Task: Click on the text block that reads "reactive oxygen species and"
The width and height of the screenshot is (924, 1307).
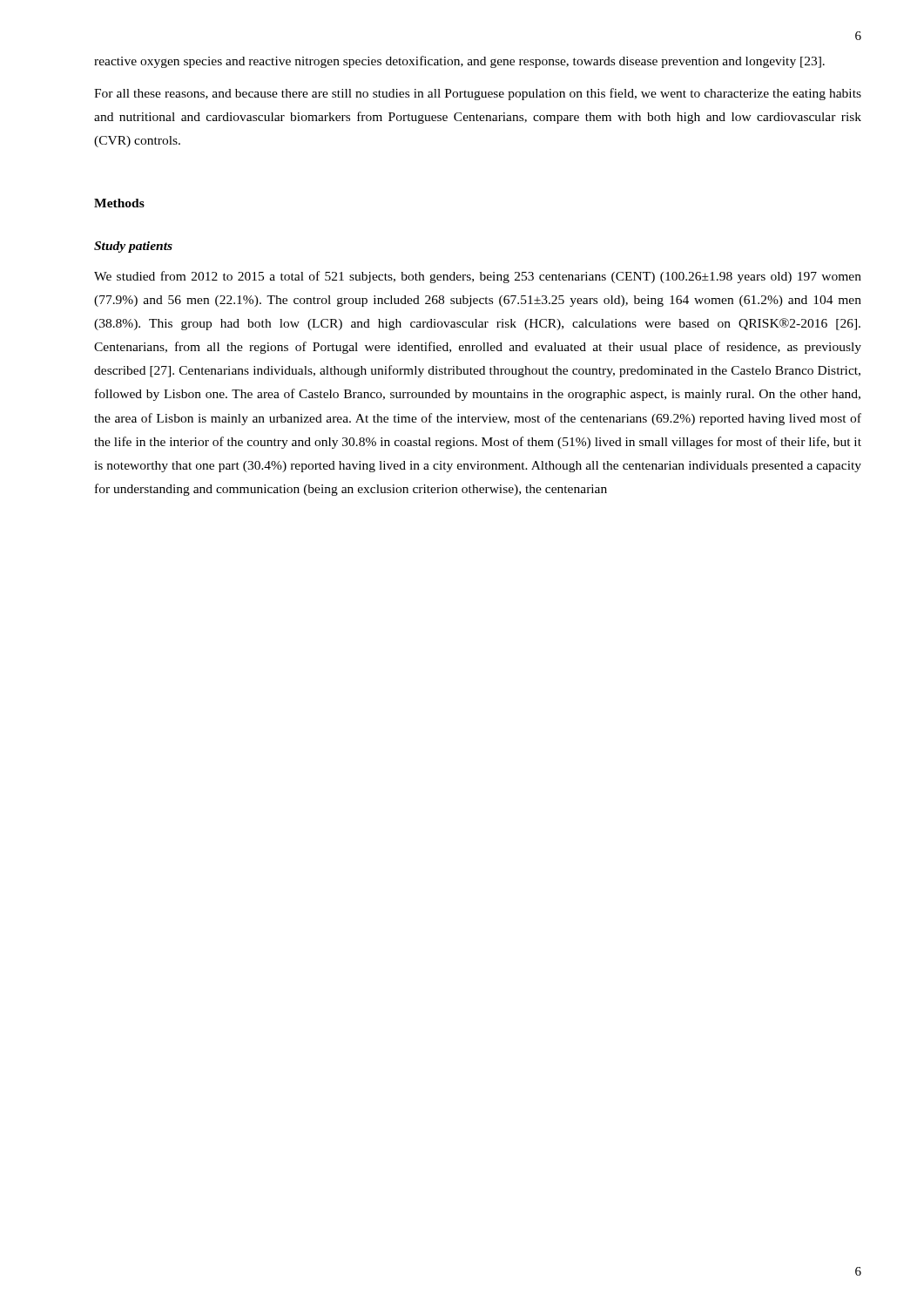Action: click(478, 61)
